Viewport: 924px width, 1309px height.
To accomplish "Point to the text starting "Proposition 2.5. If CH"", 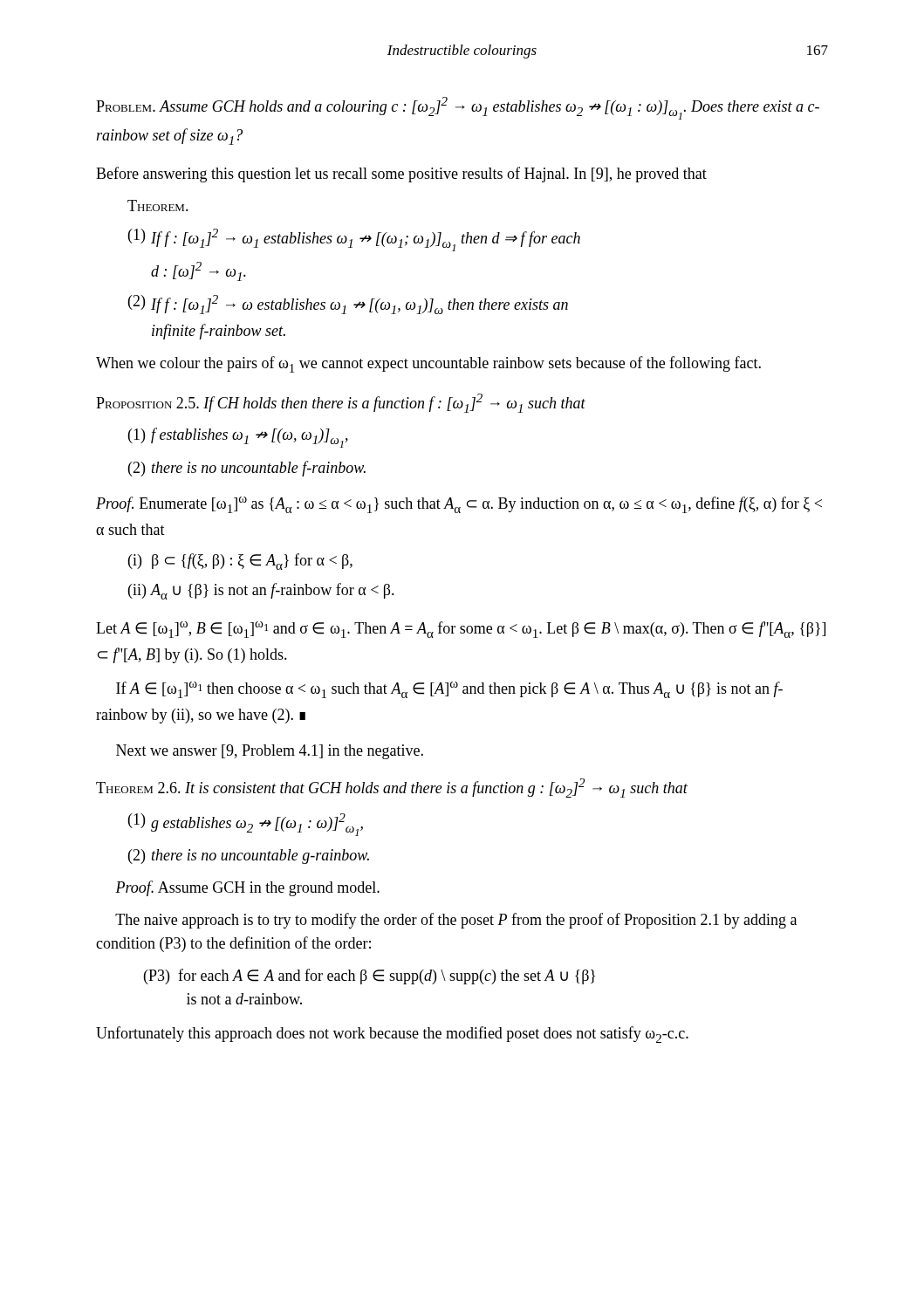I will click(x=341, y=403).
